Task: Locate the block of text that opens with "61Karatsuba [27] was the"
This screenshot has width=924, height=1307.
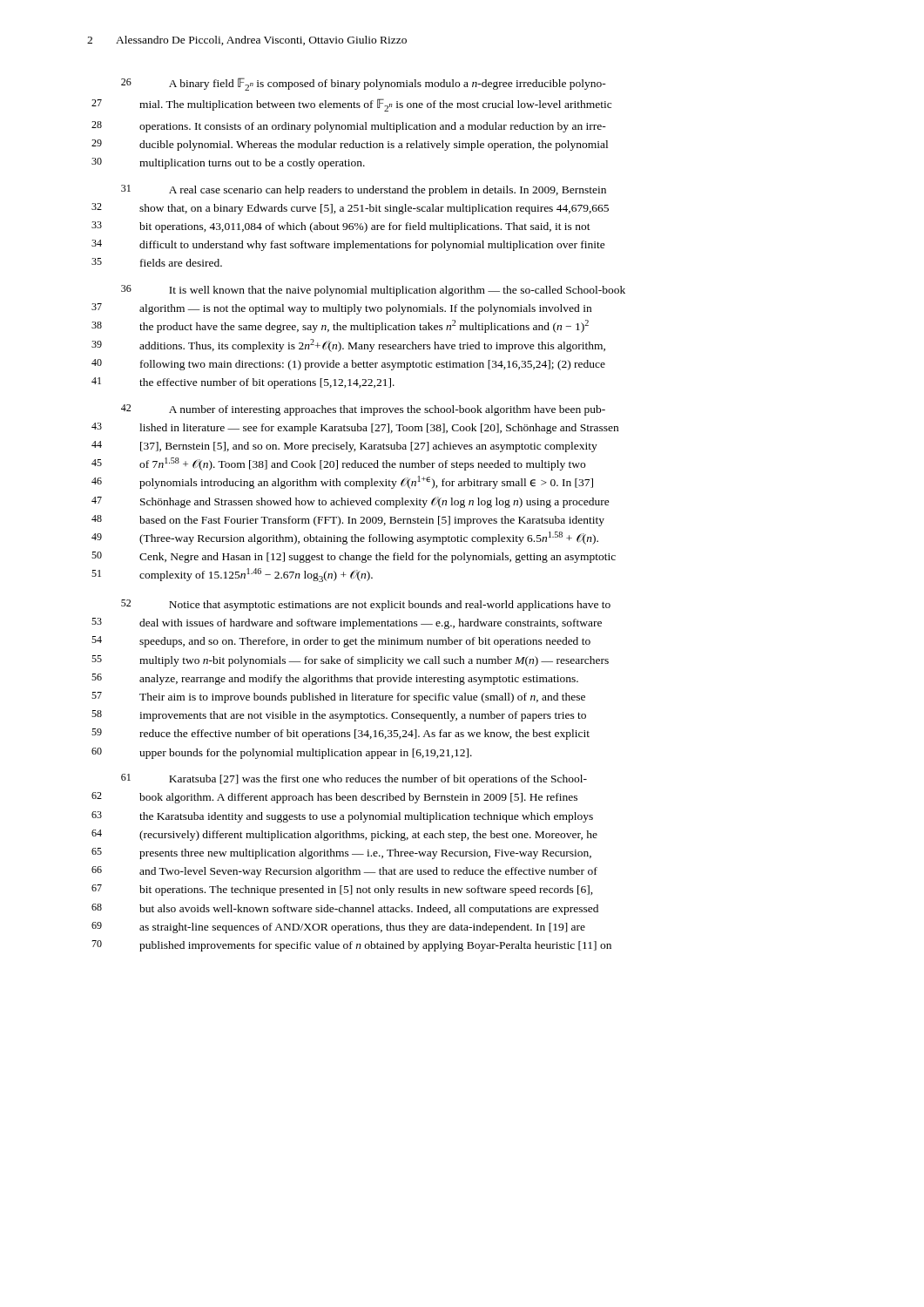Action: tap(488, 862)
